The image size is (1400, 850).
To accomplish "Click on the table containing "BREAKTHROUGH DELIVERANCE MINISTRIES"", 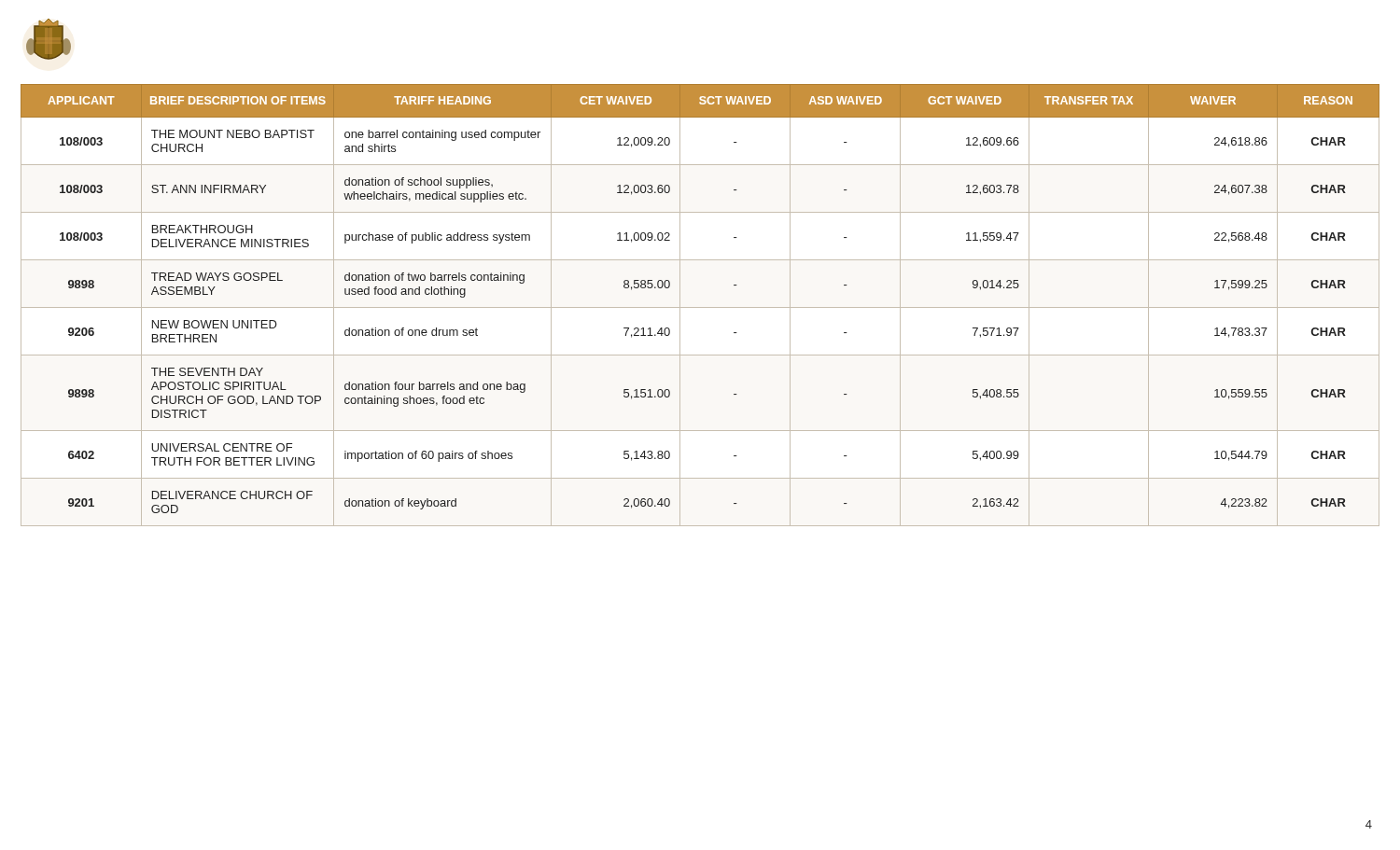I will coord(700,305).
